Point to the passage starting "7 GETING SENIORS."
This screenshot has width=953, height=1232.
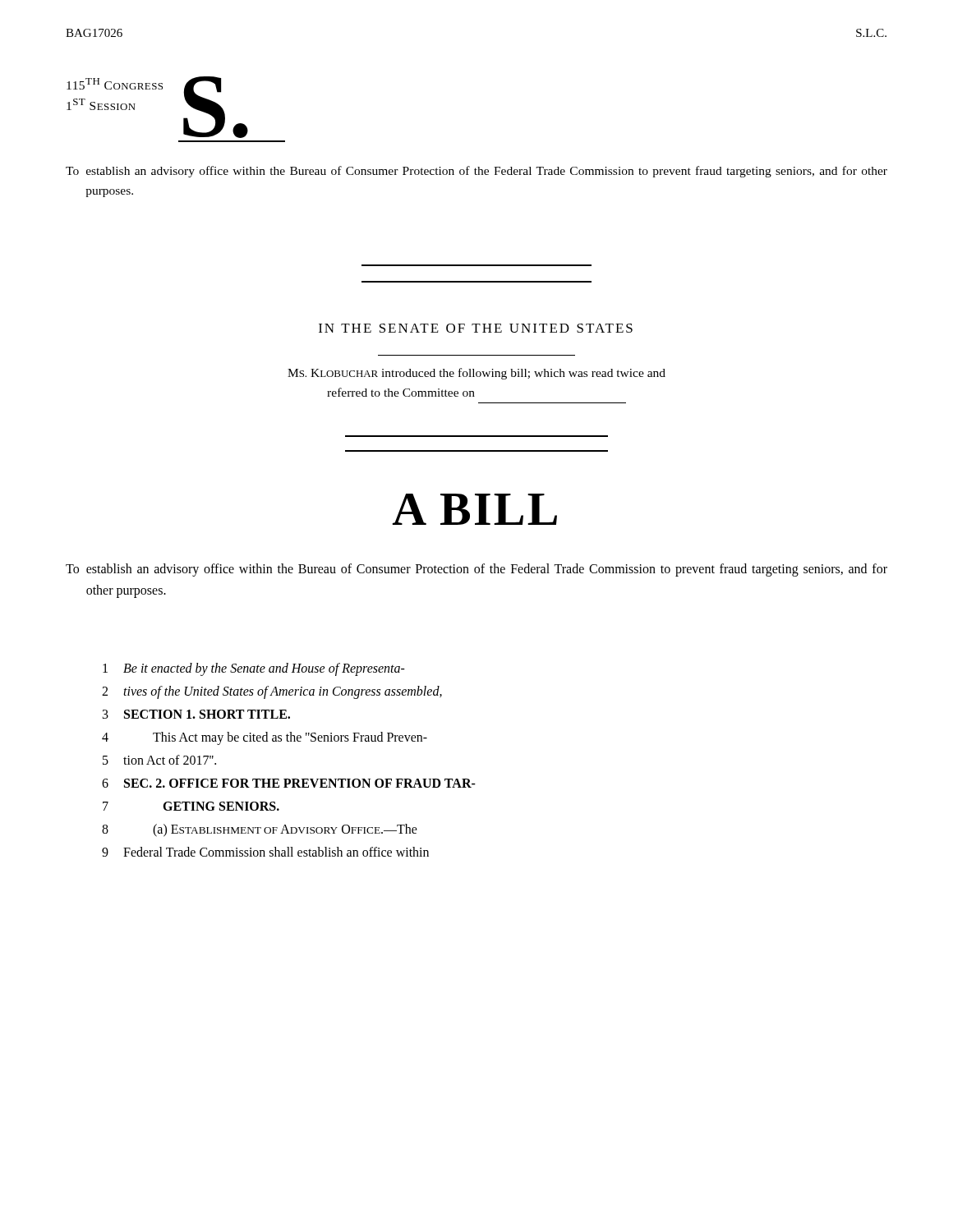point(191,806)
